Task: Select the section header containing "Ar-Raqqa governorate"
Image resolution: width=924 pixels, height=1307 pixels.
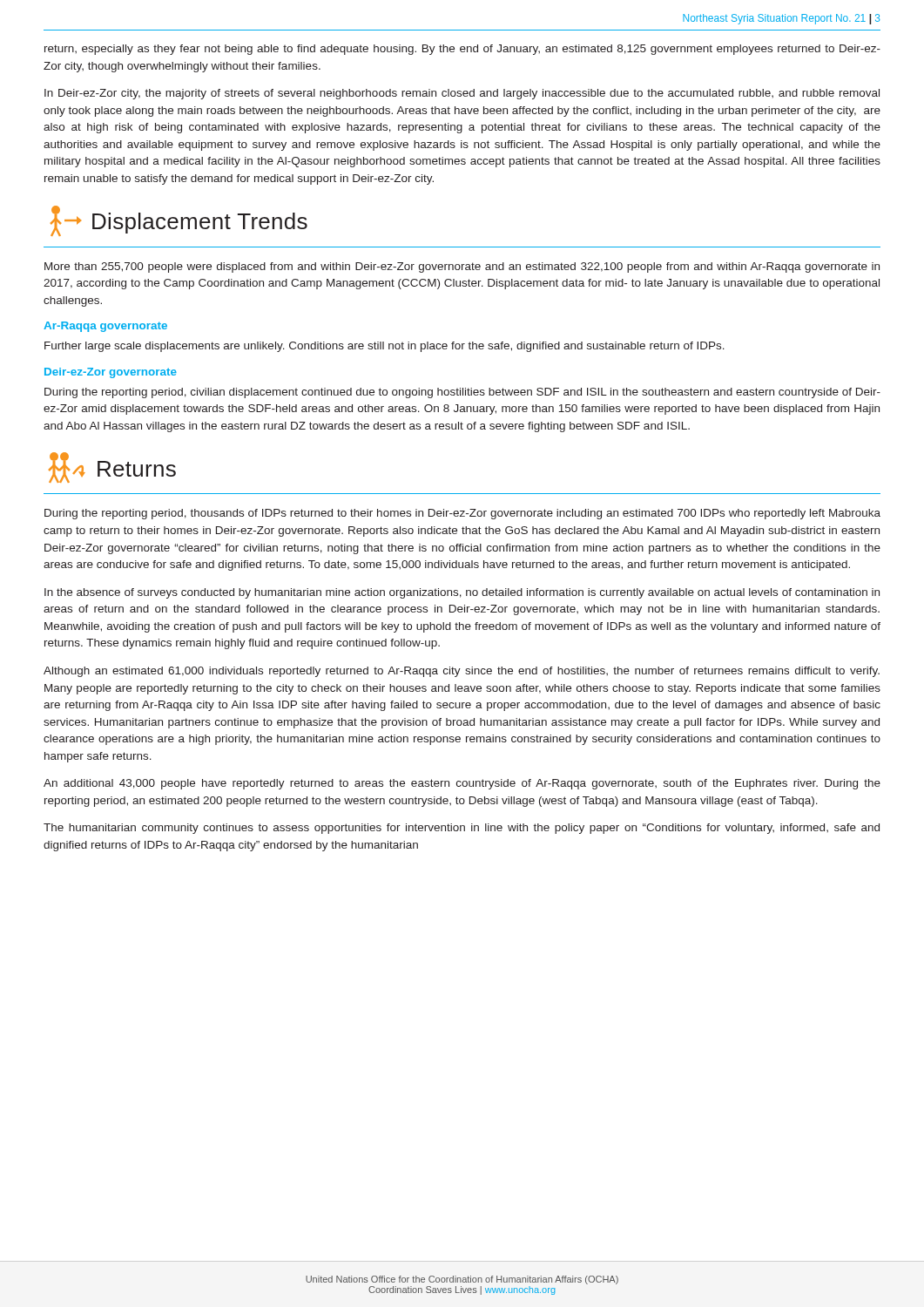Action: pyautogui.click(x=106, y=326)
